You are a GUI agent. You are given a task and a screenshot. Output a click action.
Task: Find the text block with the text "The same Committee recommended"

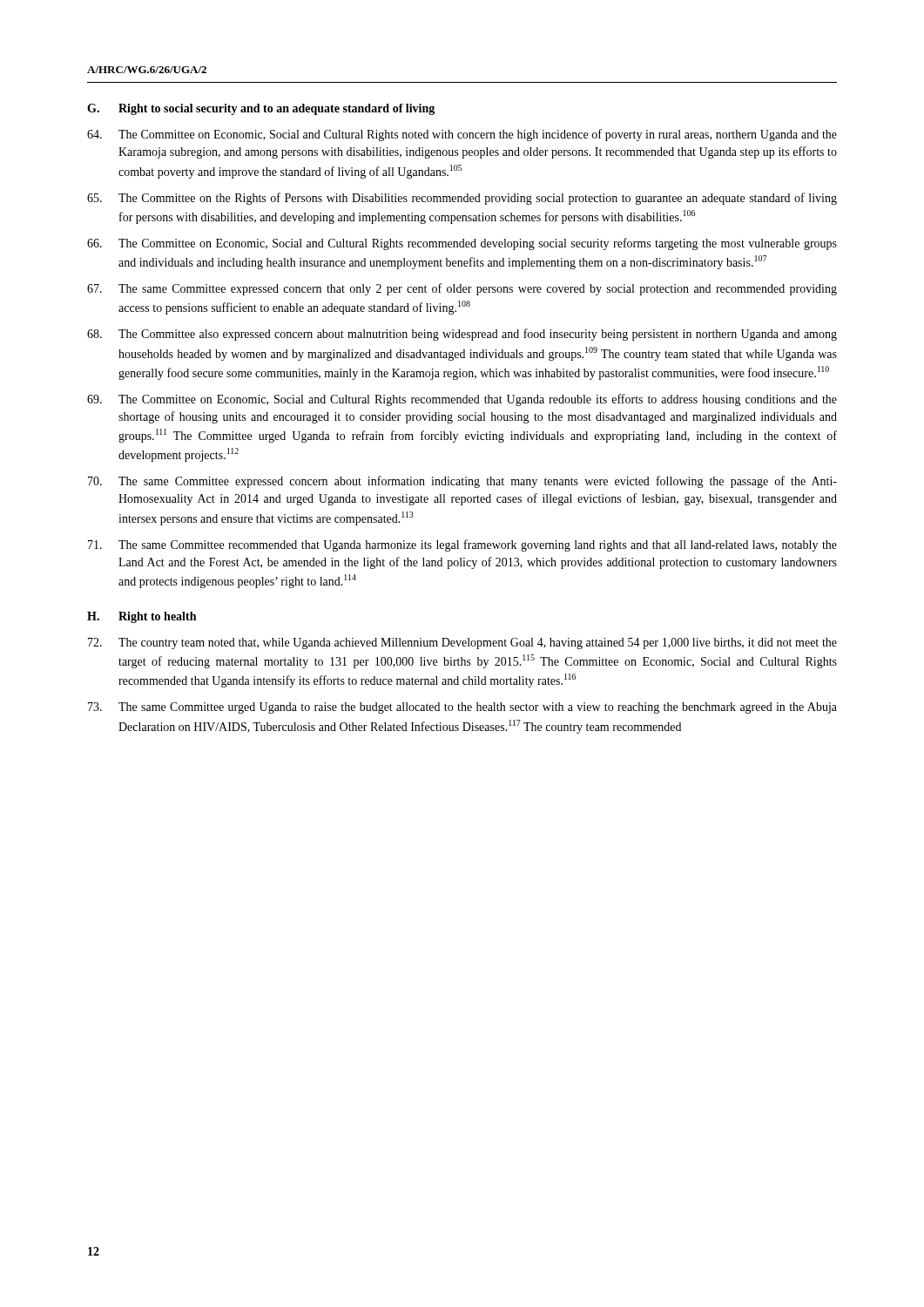click(462, 564)
